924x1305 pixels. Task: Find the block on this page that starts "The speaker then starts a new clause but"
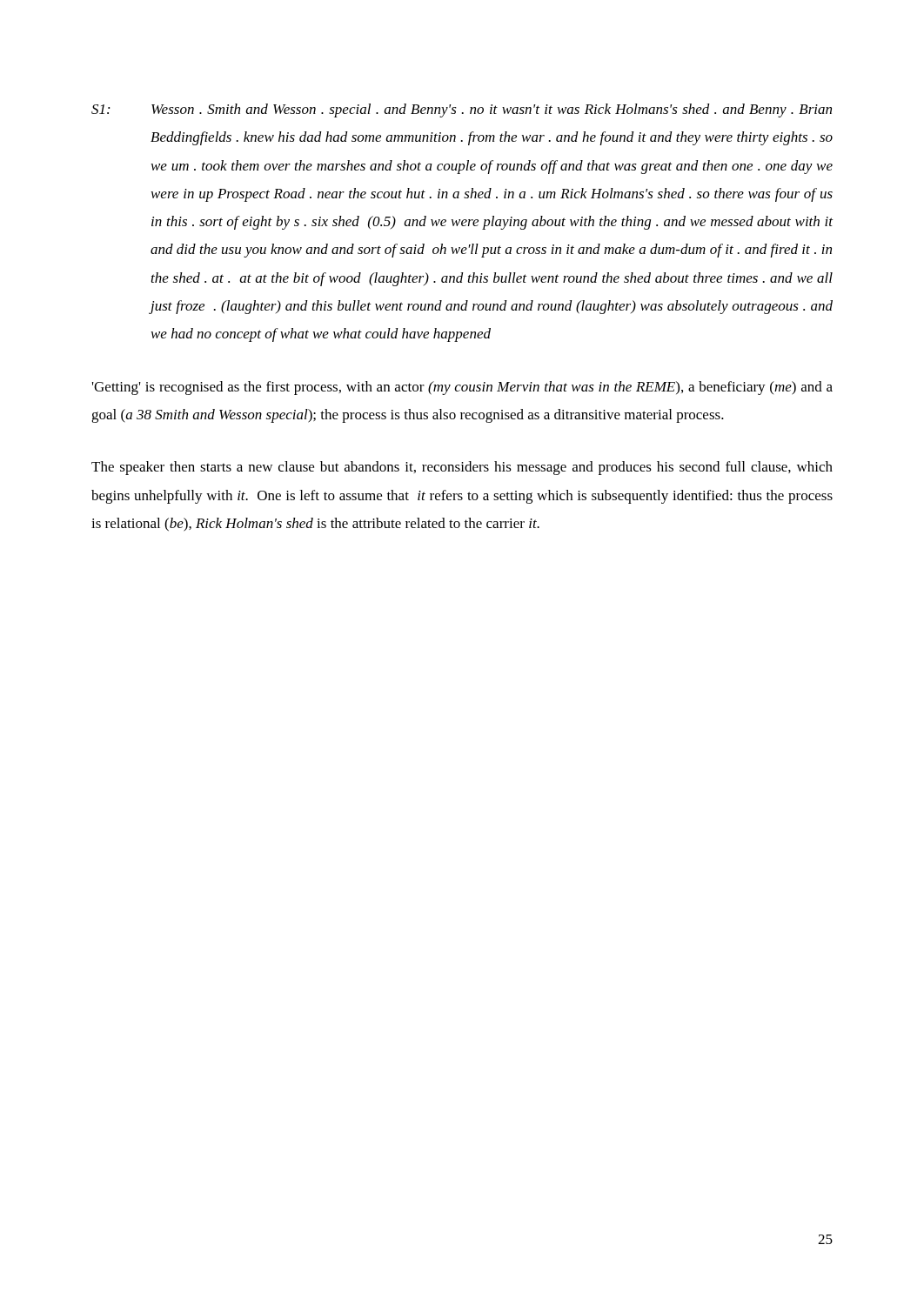(x=462, y=495)
